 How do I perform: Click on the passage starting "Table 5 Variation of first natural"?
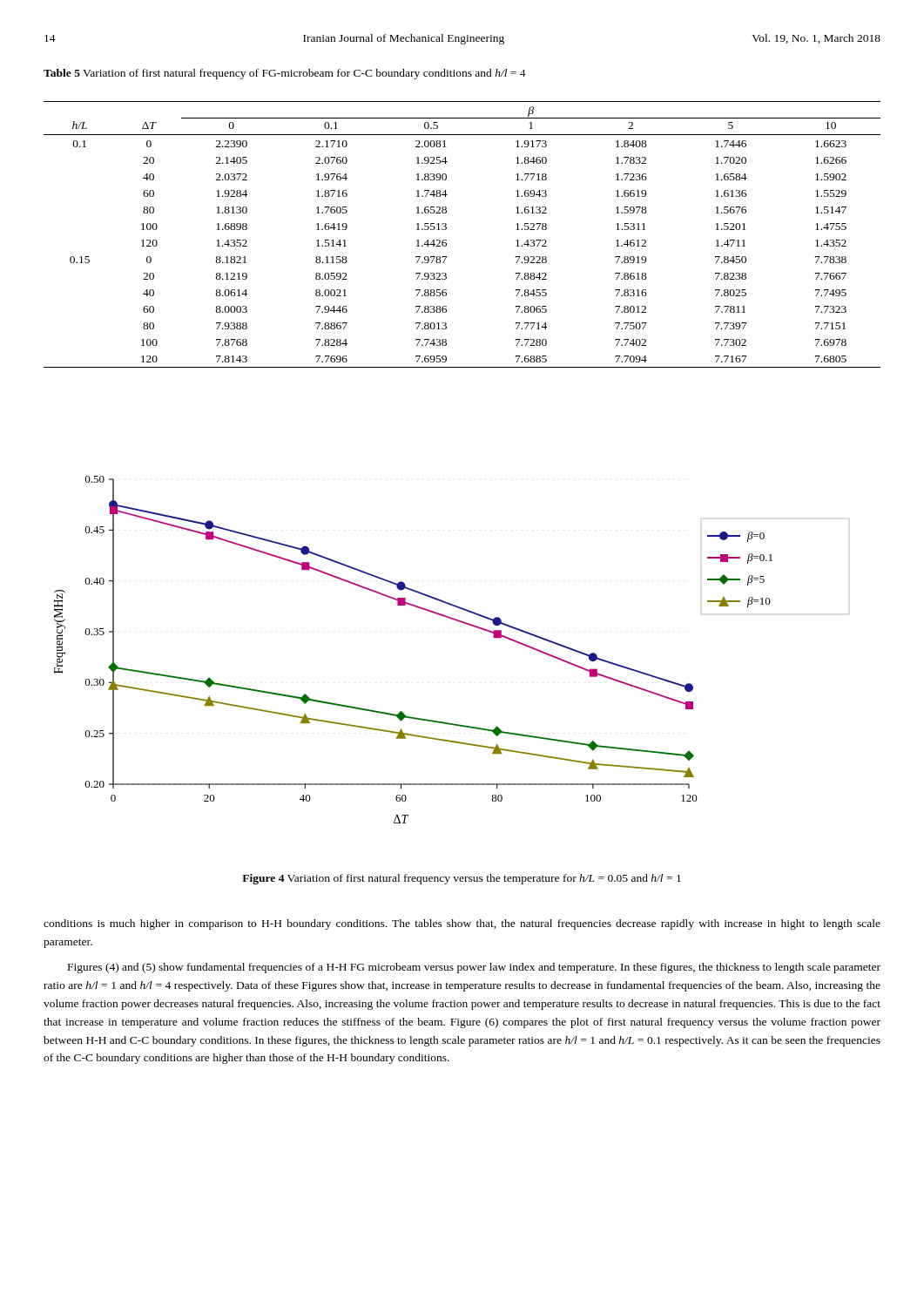[x=285, y=73]
